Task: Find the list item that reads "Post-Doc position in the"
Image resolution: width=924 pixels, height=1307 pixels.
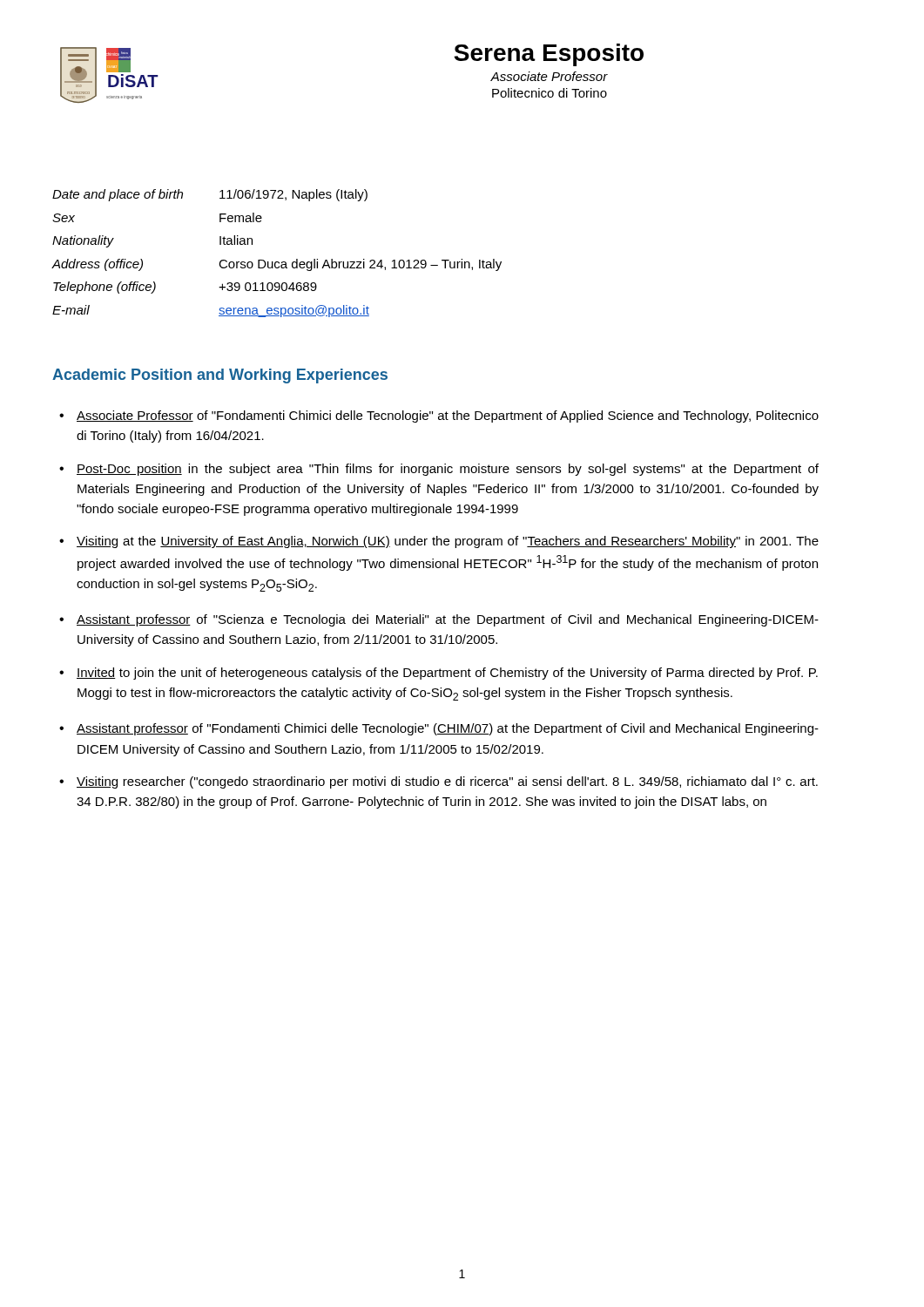Action: pyautogui.click(x=448, y=488)
